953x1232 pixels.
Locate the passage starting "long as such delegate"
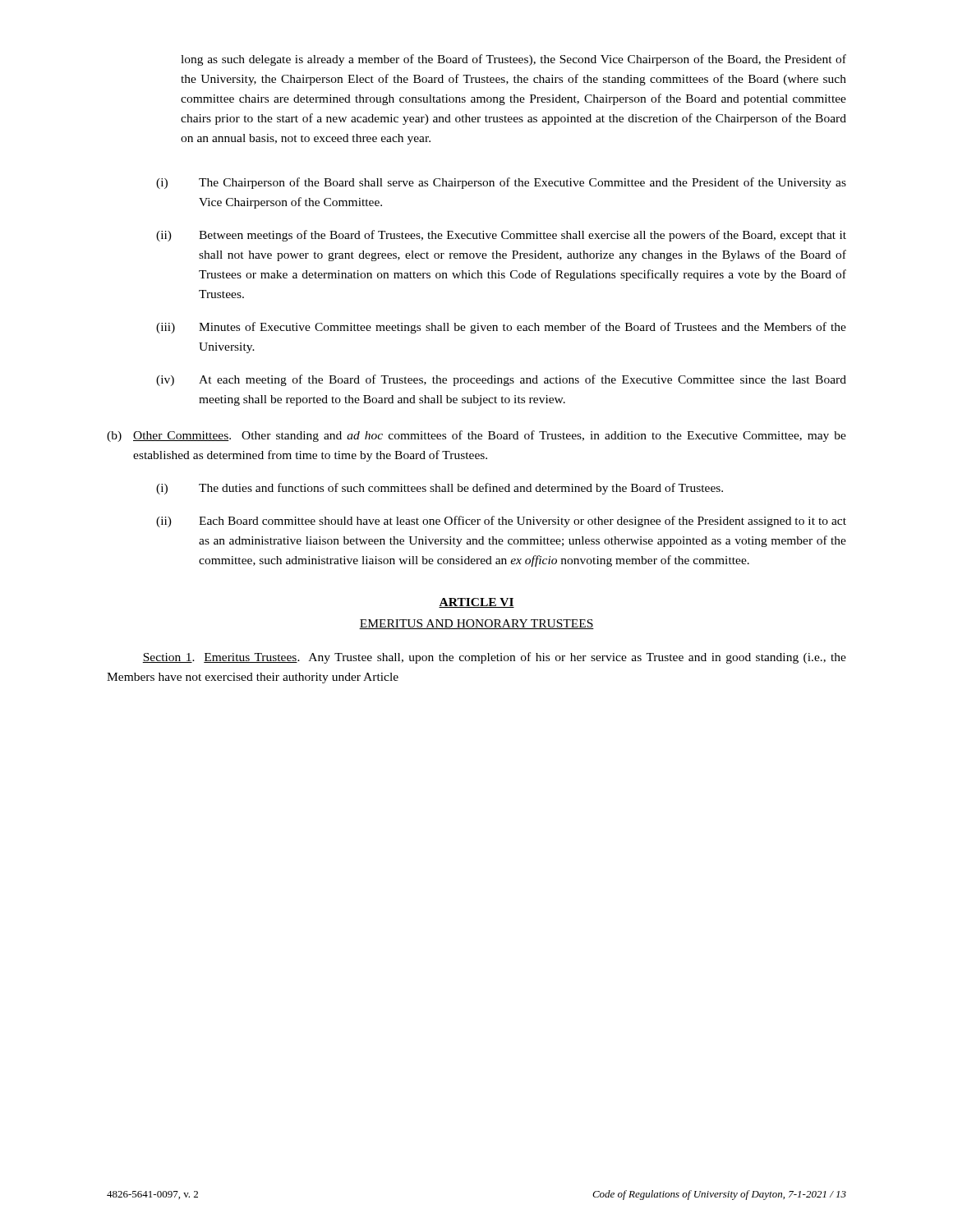pos(513,98)
